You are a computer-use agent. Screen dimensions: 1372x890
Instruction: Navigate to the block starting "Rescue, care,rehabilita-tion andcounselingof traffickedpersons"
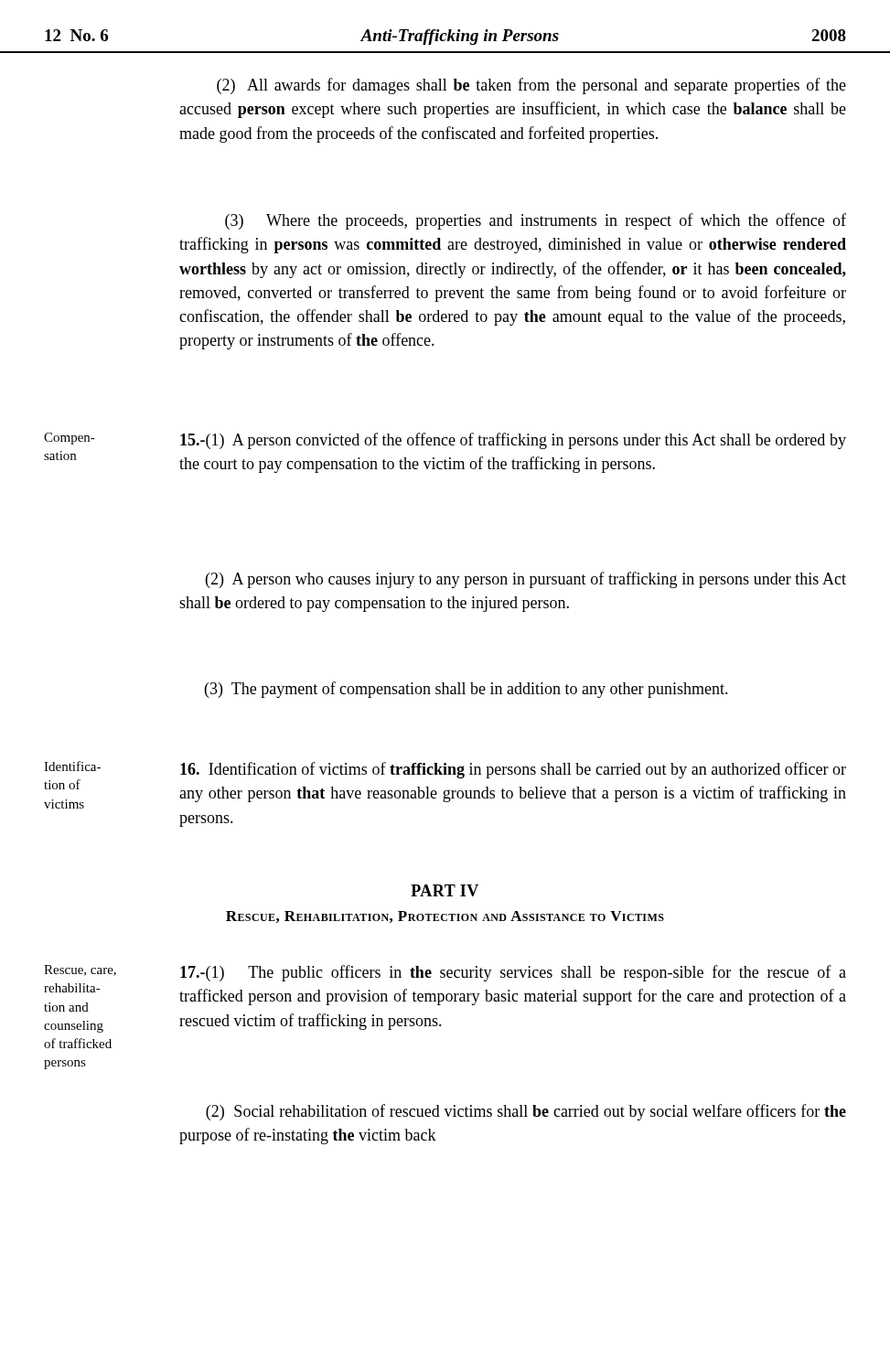(x=80, y=1016)
